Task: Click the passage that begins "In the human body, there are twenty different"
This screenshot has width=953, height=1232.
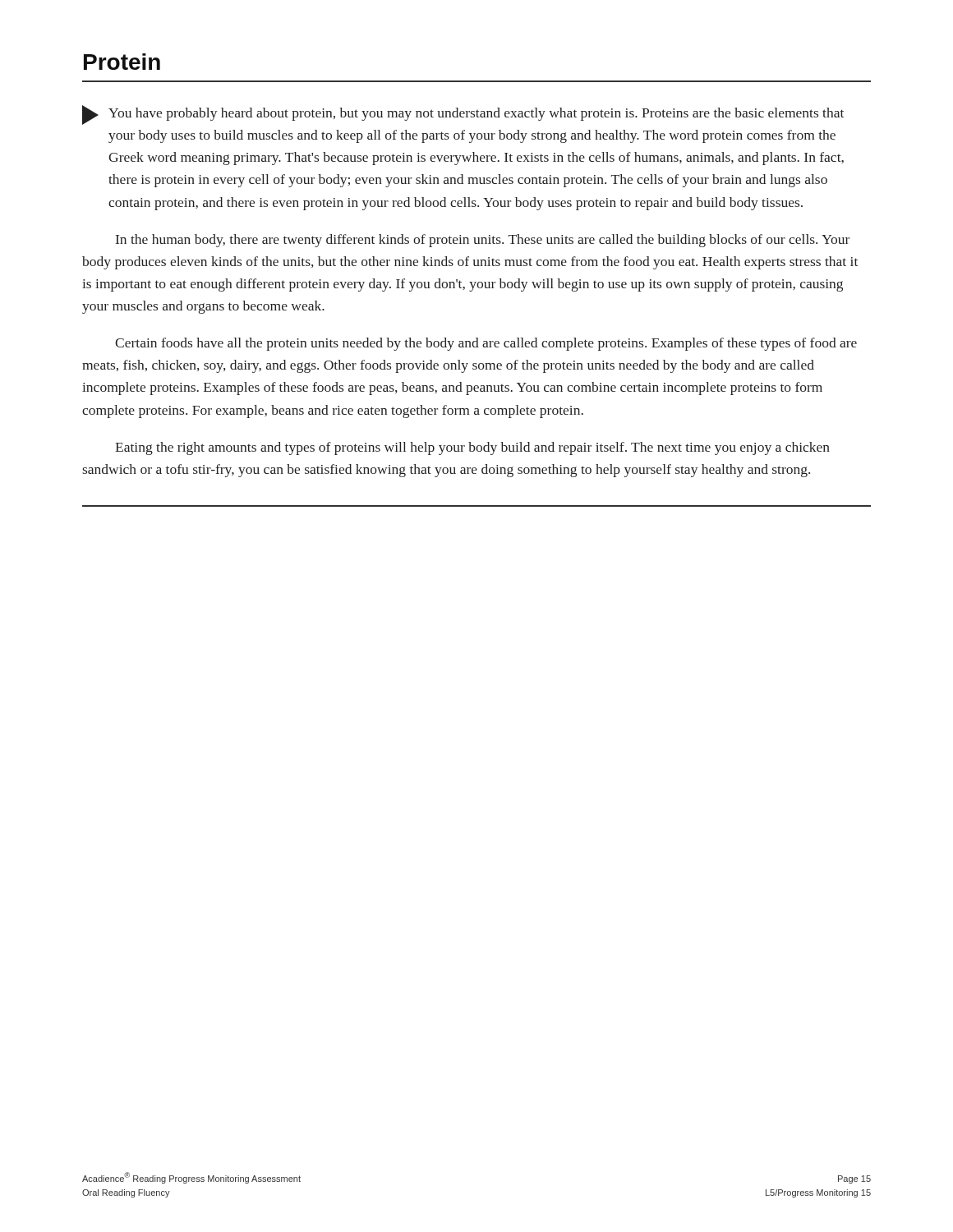Action: coord(470,272)
